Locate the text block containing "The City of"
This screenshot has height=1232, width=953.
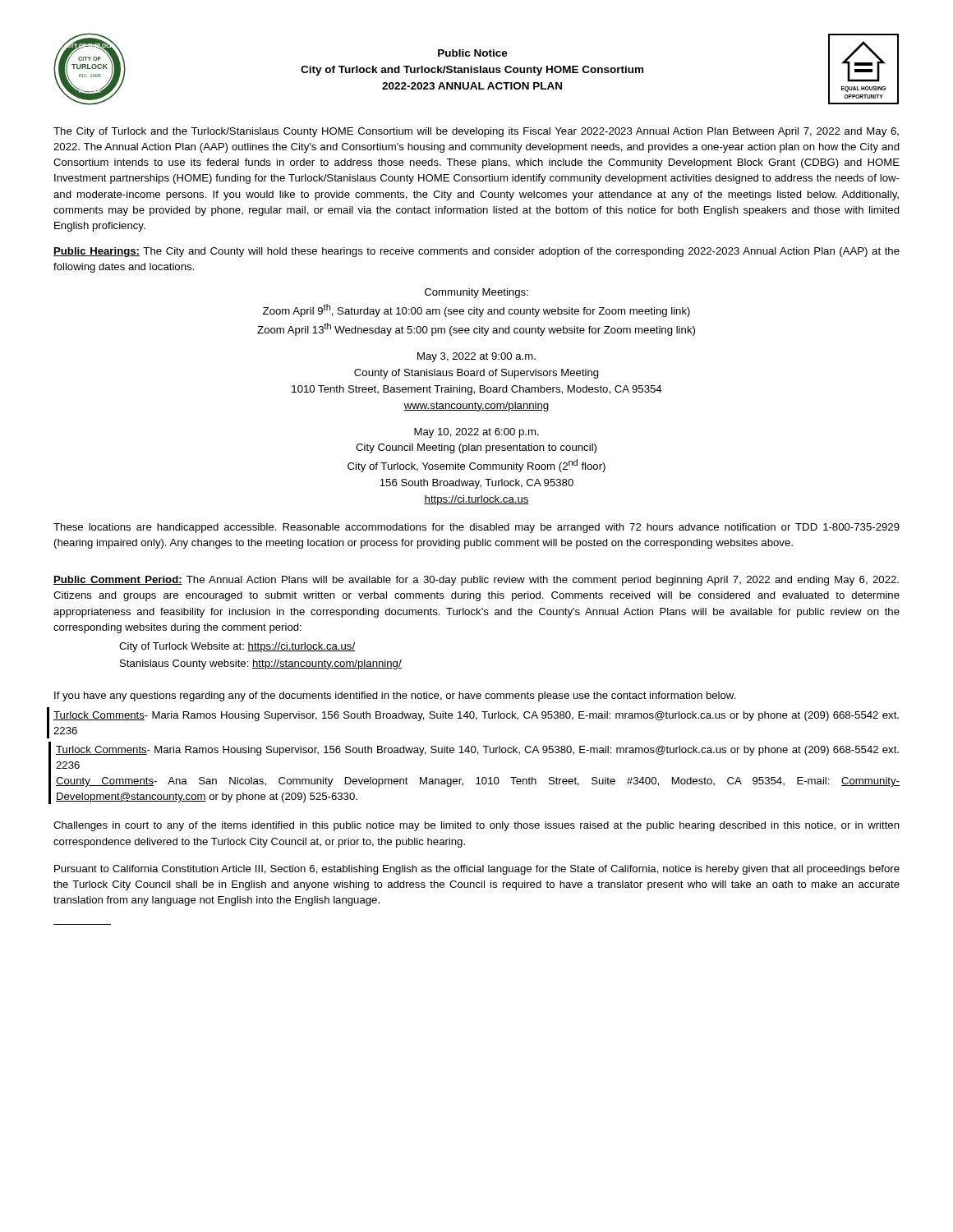[x=476, y=178]
